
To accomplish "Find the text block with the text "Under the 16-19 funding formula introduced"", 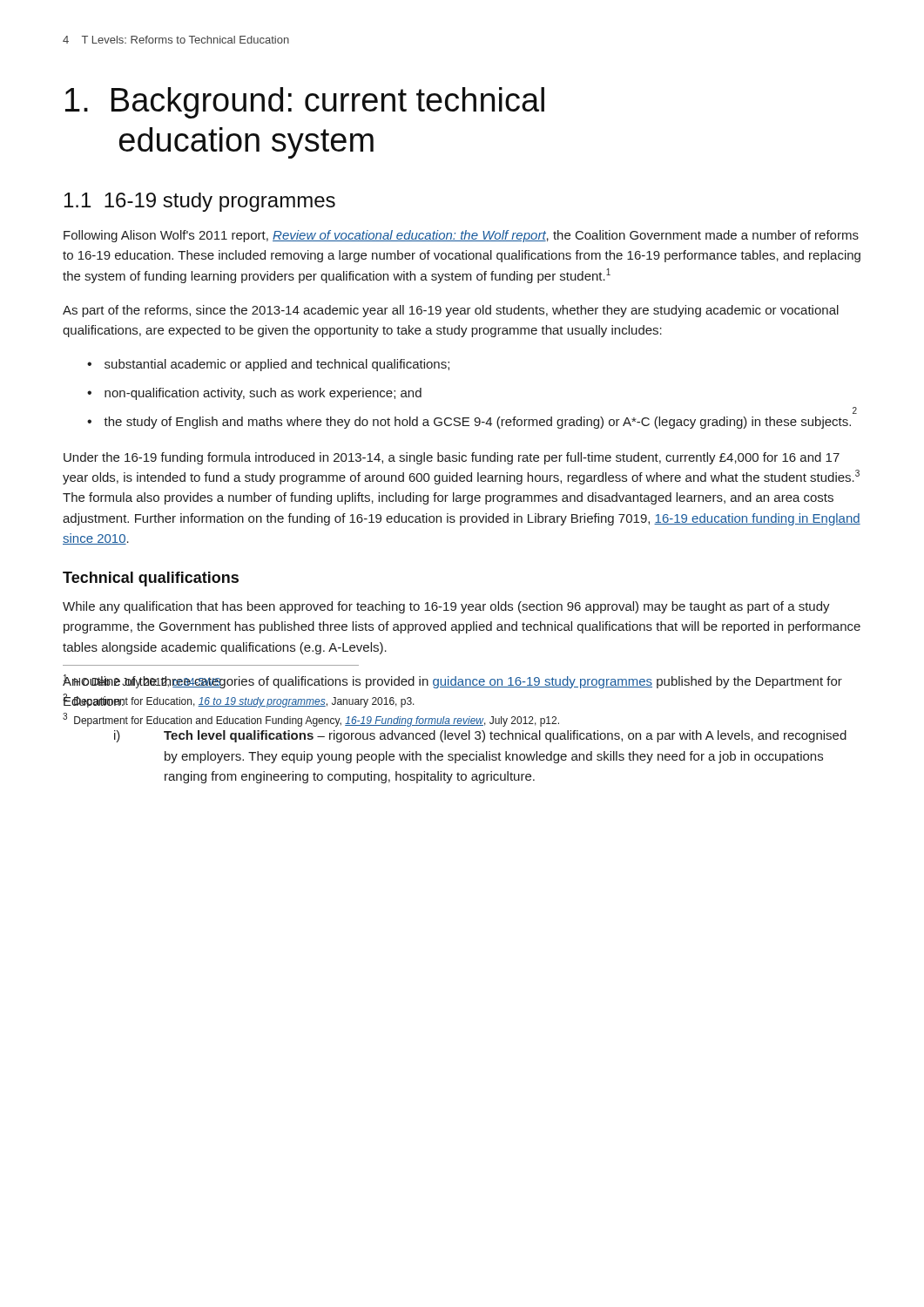I will click(461, 497).
